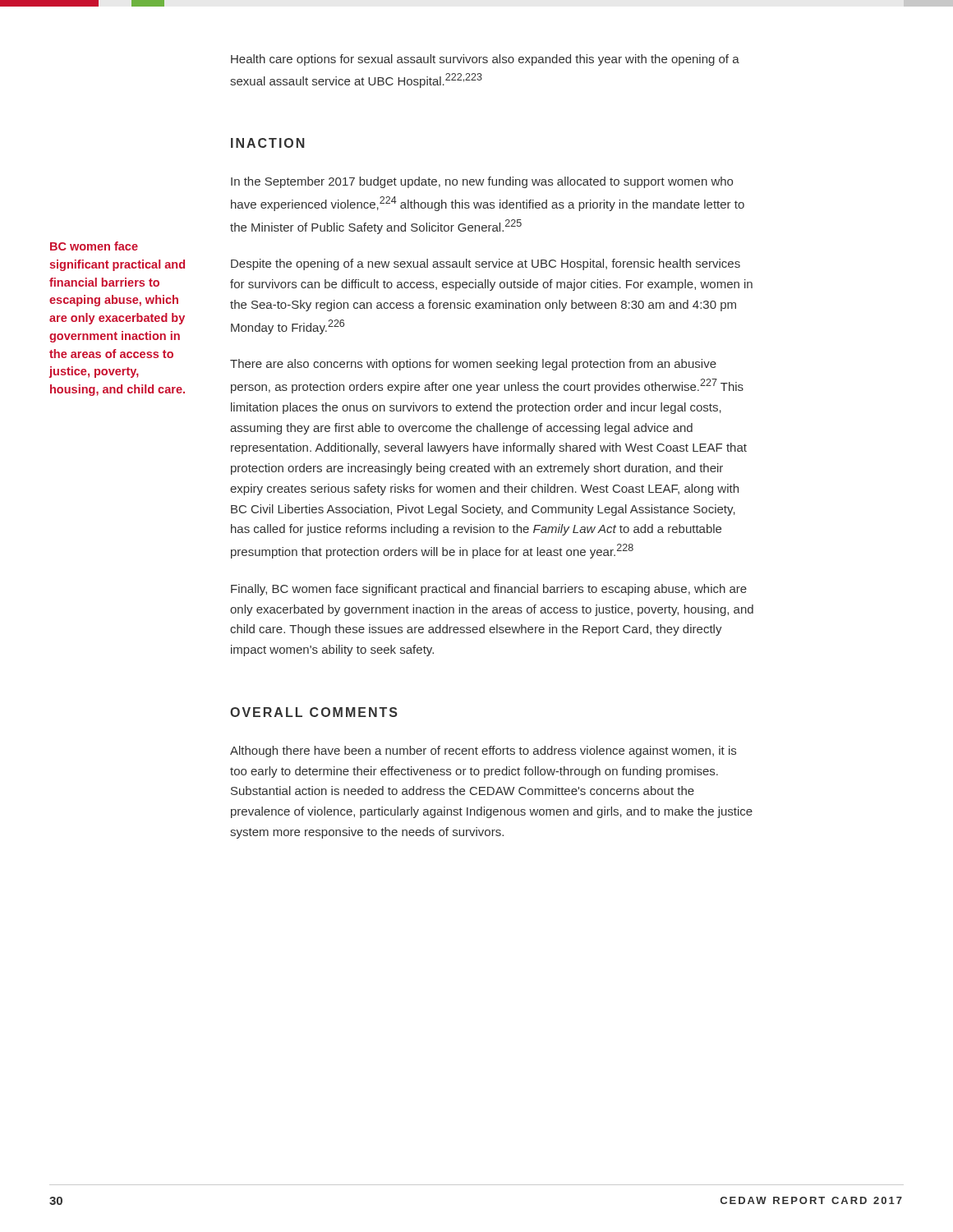Point to the block beginning "BC women face significant practical and"
Viewport: 953px width, 1232px height.
(117, 318)
